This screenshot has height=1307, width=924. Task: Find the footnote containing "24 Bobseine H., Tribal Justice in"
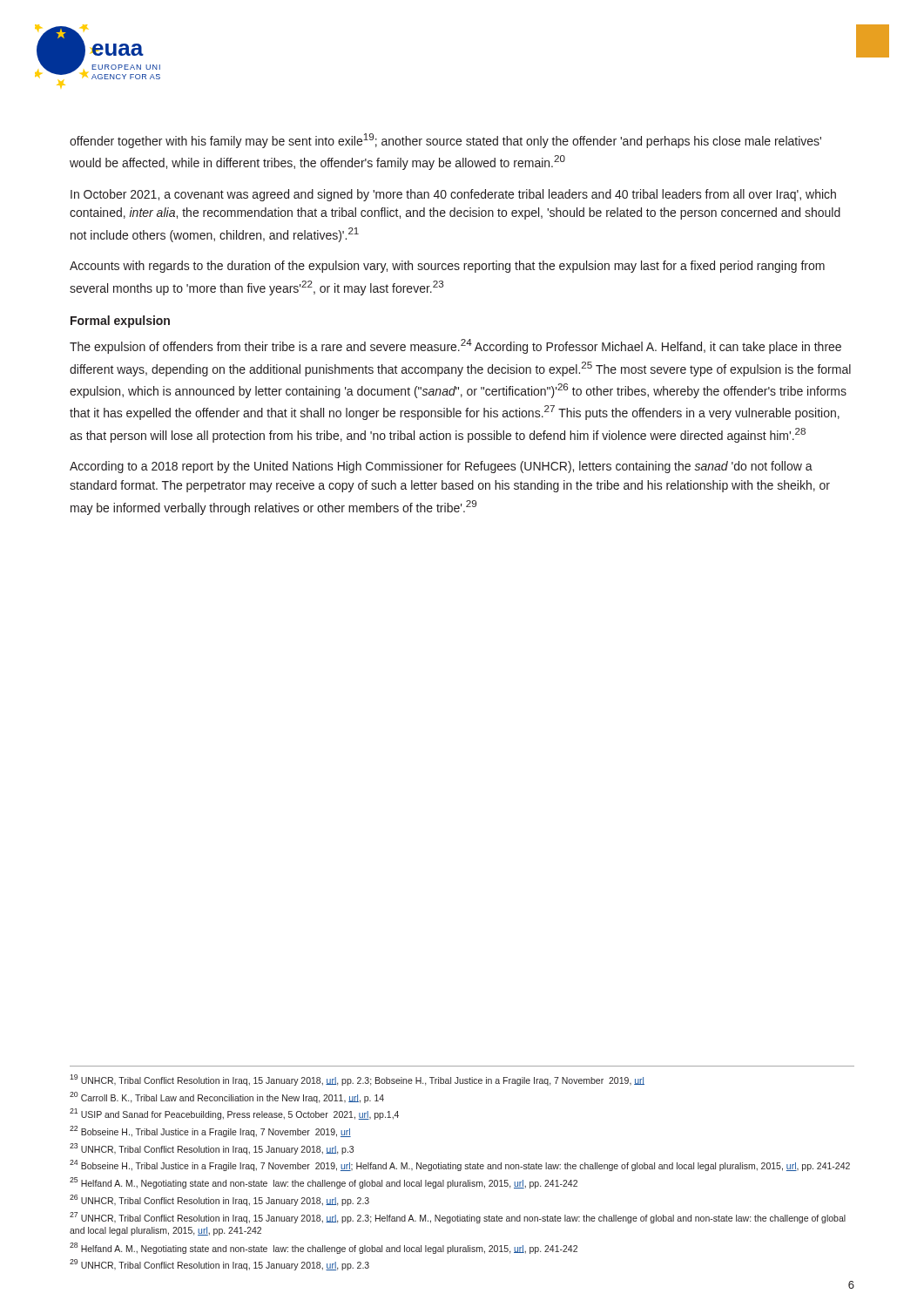click(x=460, y=1165)
